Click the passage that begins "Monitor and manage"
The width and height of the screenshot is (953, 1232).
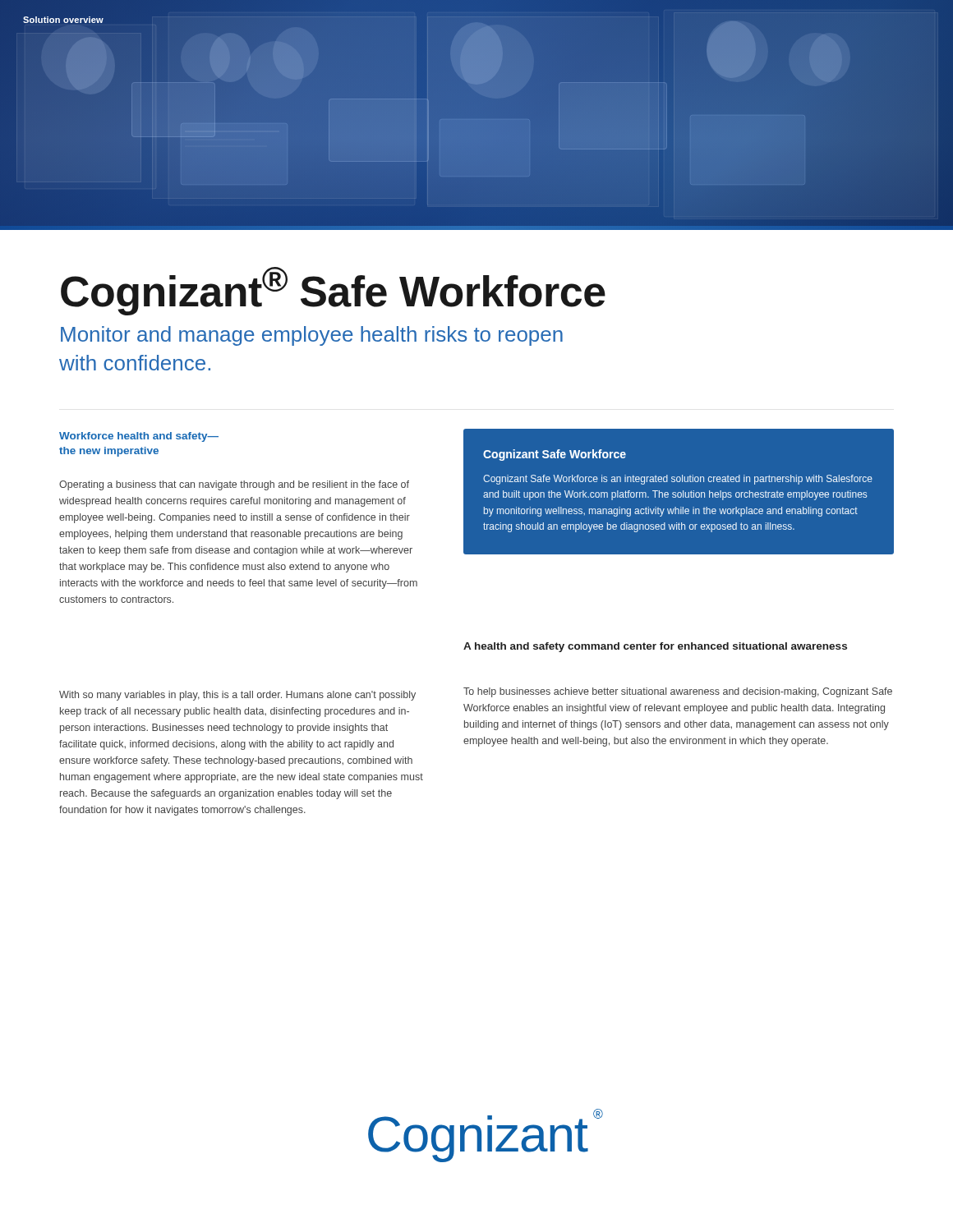(347, 349)
